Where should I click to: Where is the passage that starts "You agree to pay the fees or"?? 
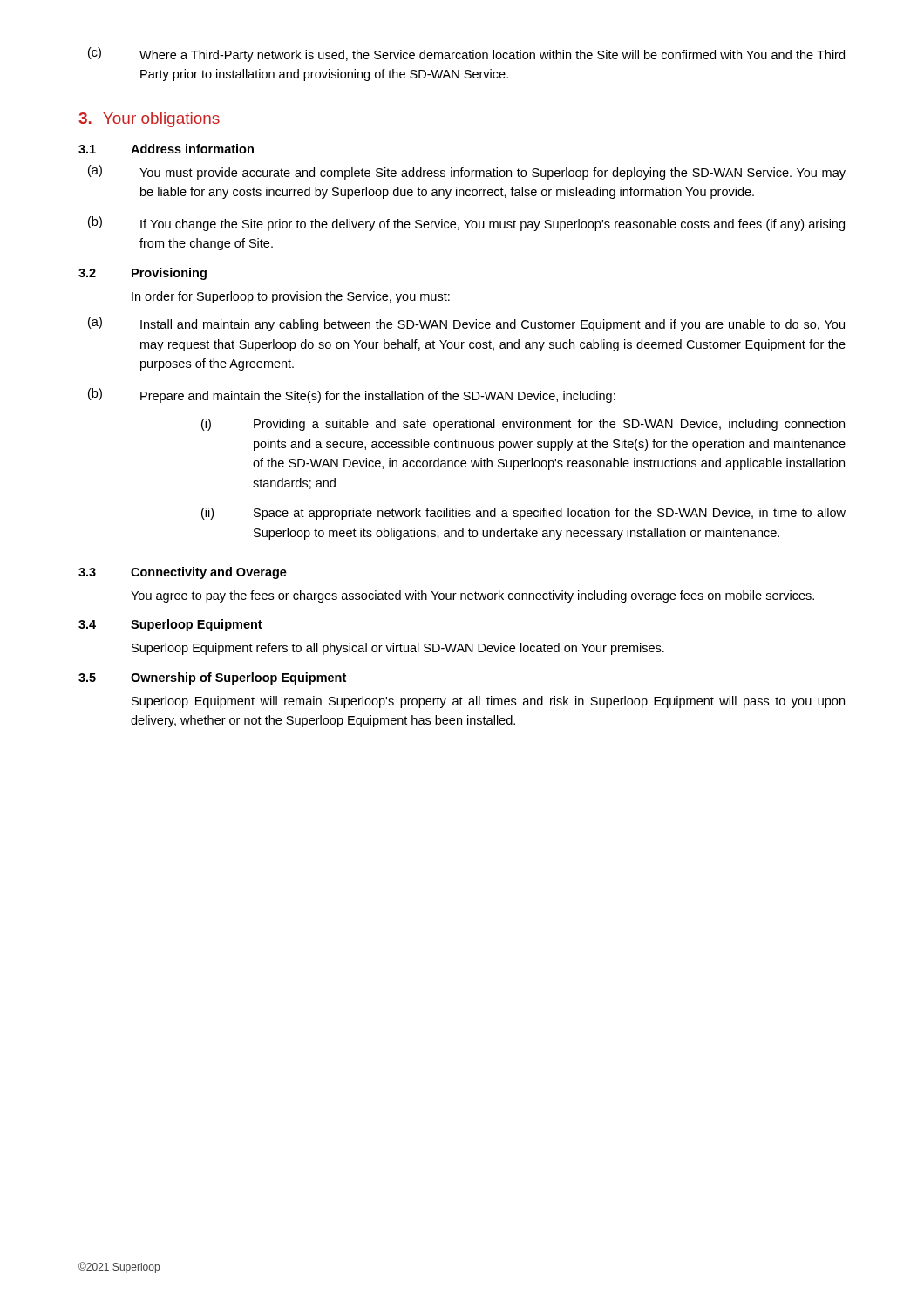pos(473,596)
